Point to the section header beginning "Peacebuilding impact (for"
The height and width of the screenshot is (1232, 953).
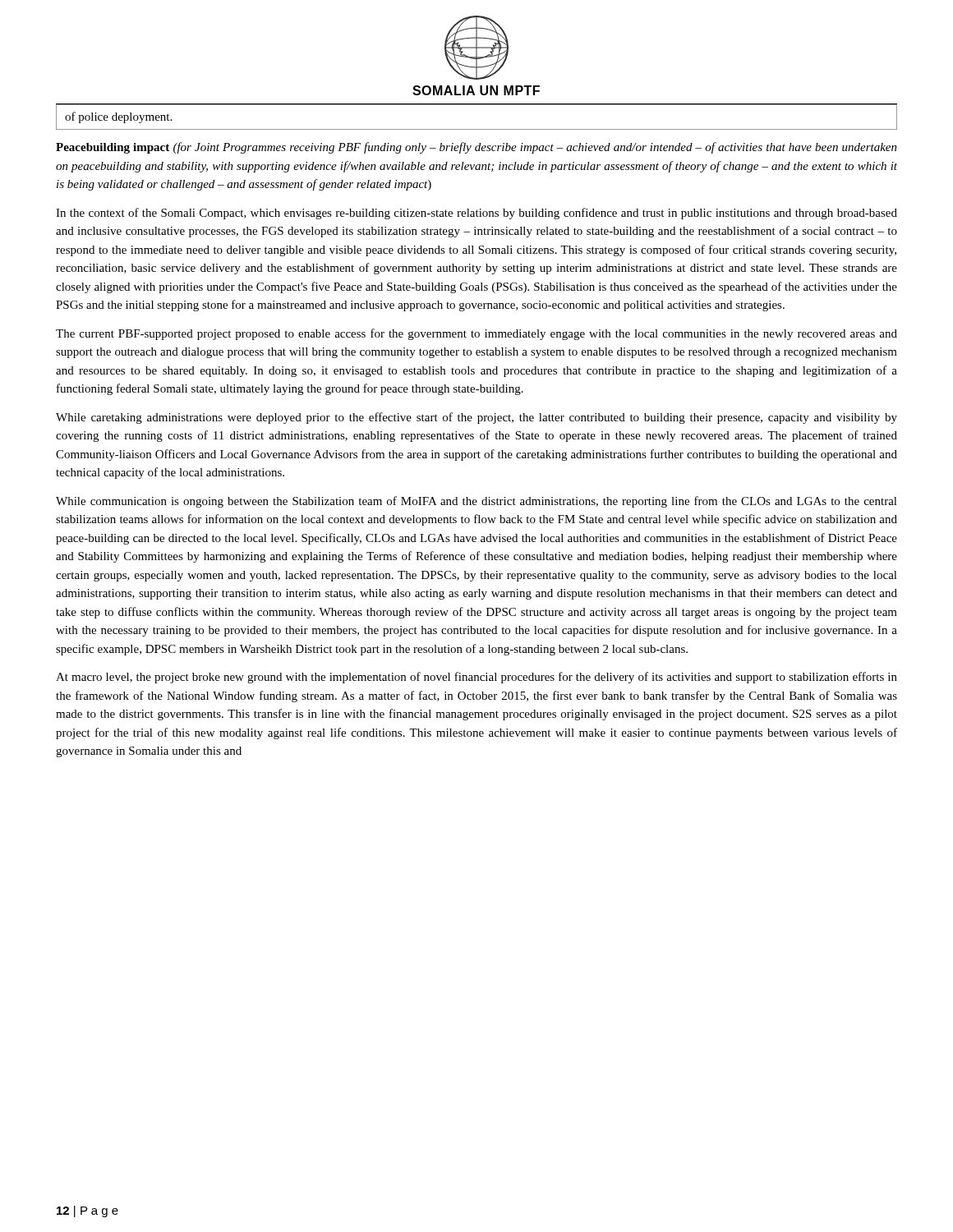476,166
